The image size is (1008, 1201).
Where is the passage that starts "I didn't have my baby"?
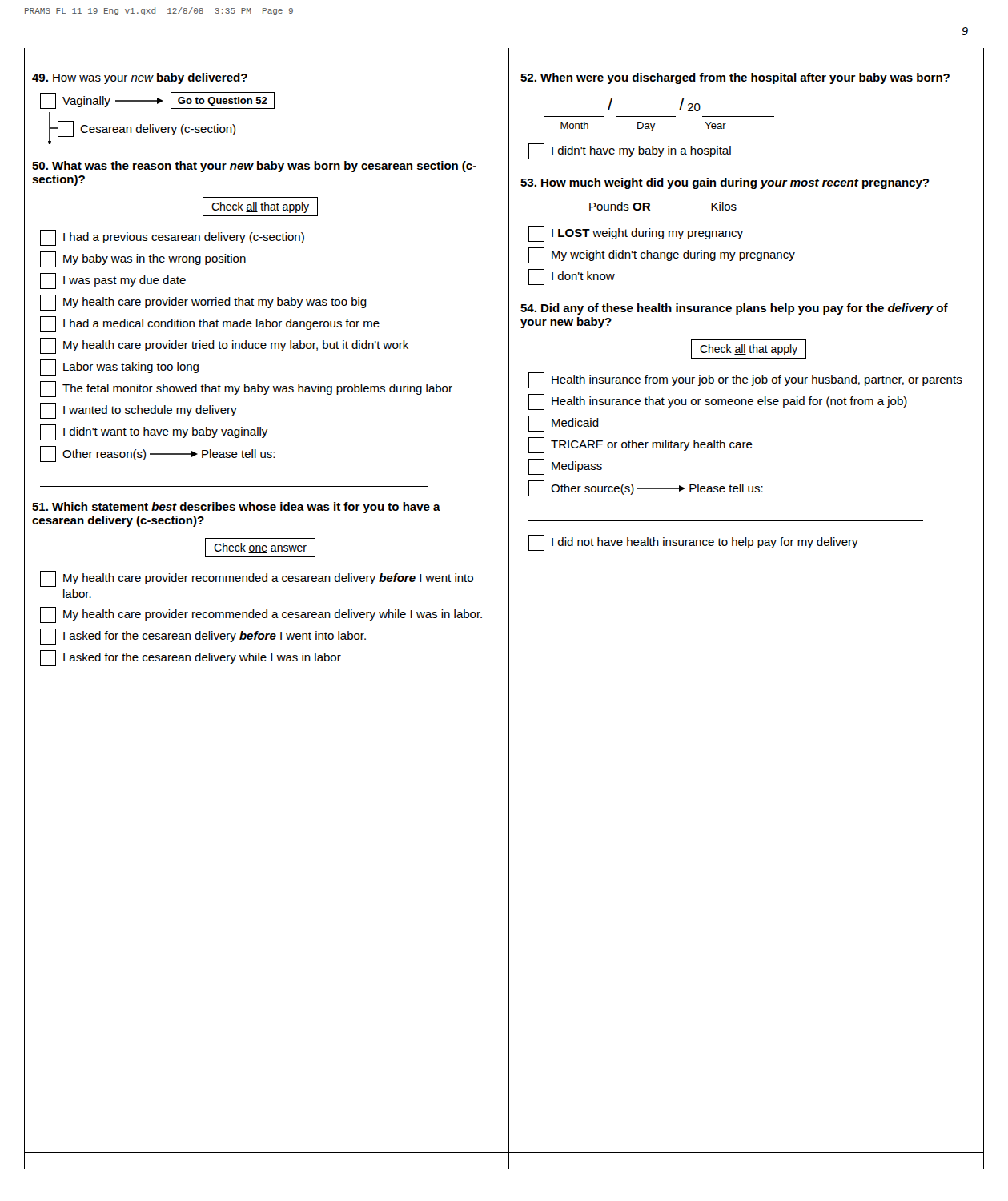pyautogui.click(x=630, y=151)
